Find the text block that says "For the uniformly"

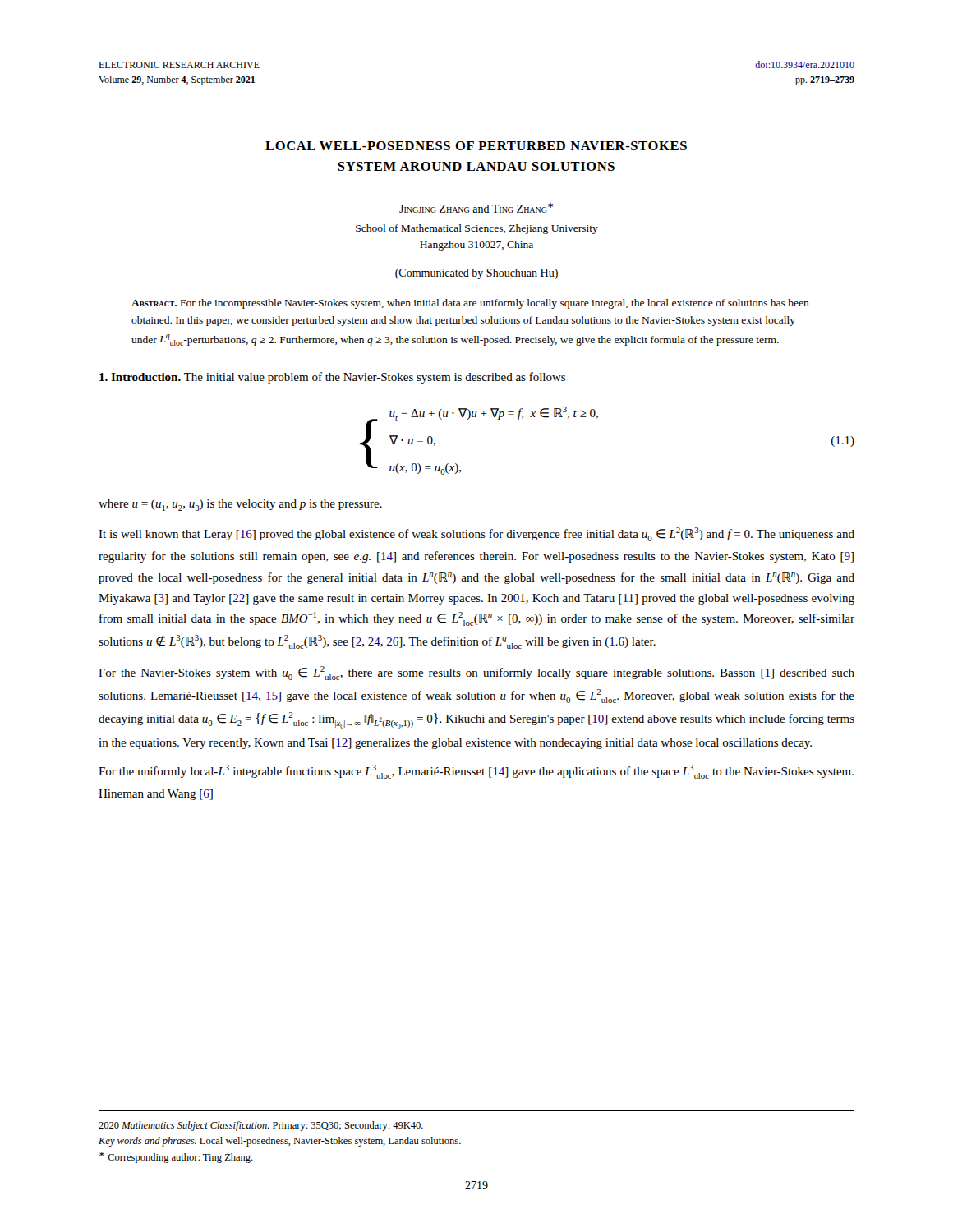coord(476,781)
